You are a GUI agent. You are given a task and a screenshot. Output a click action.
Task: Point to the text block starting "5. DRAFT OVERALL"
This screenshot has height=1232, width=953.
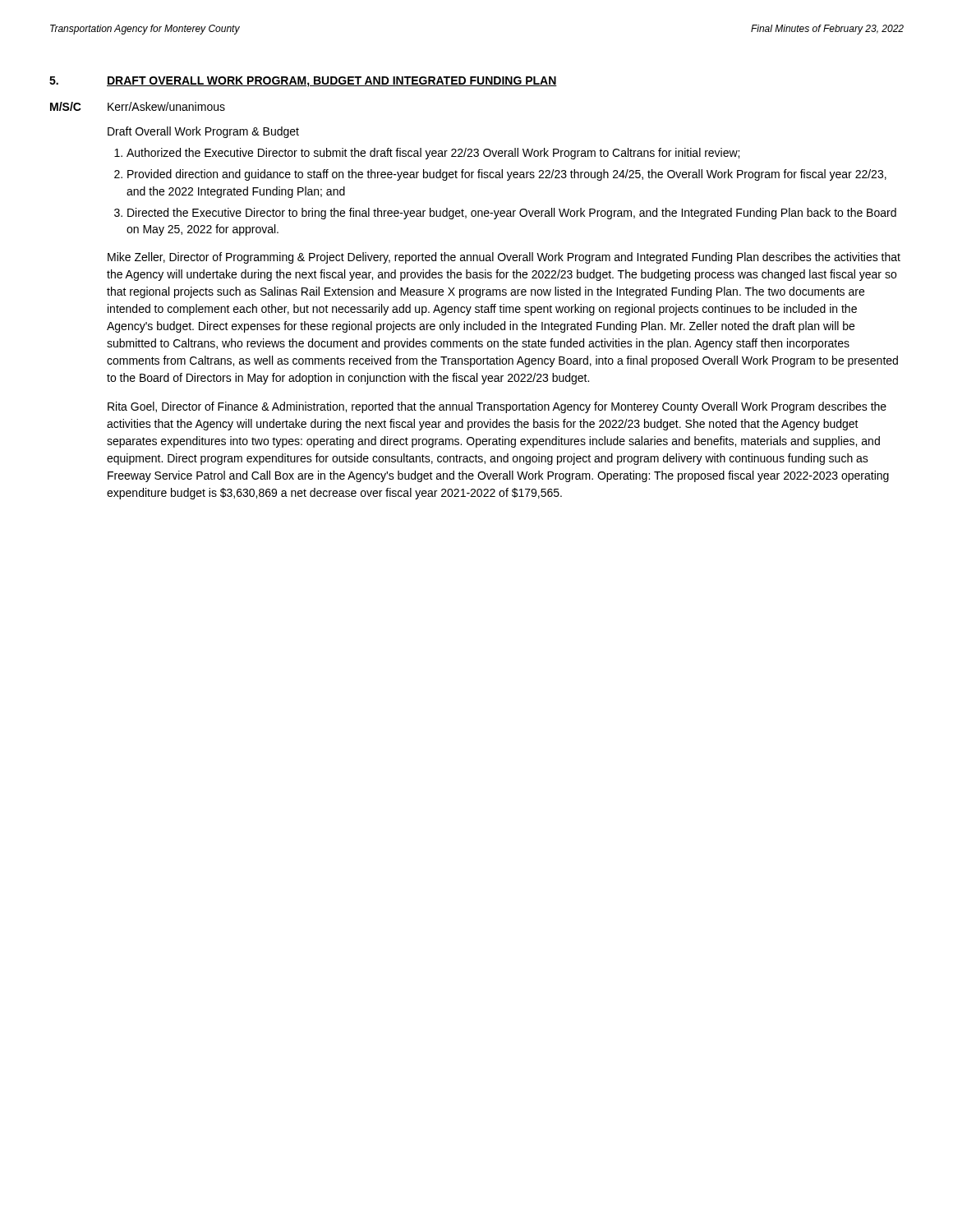[x=476, y=81]
